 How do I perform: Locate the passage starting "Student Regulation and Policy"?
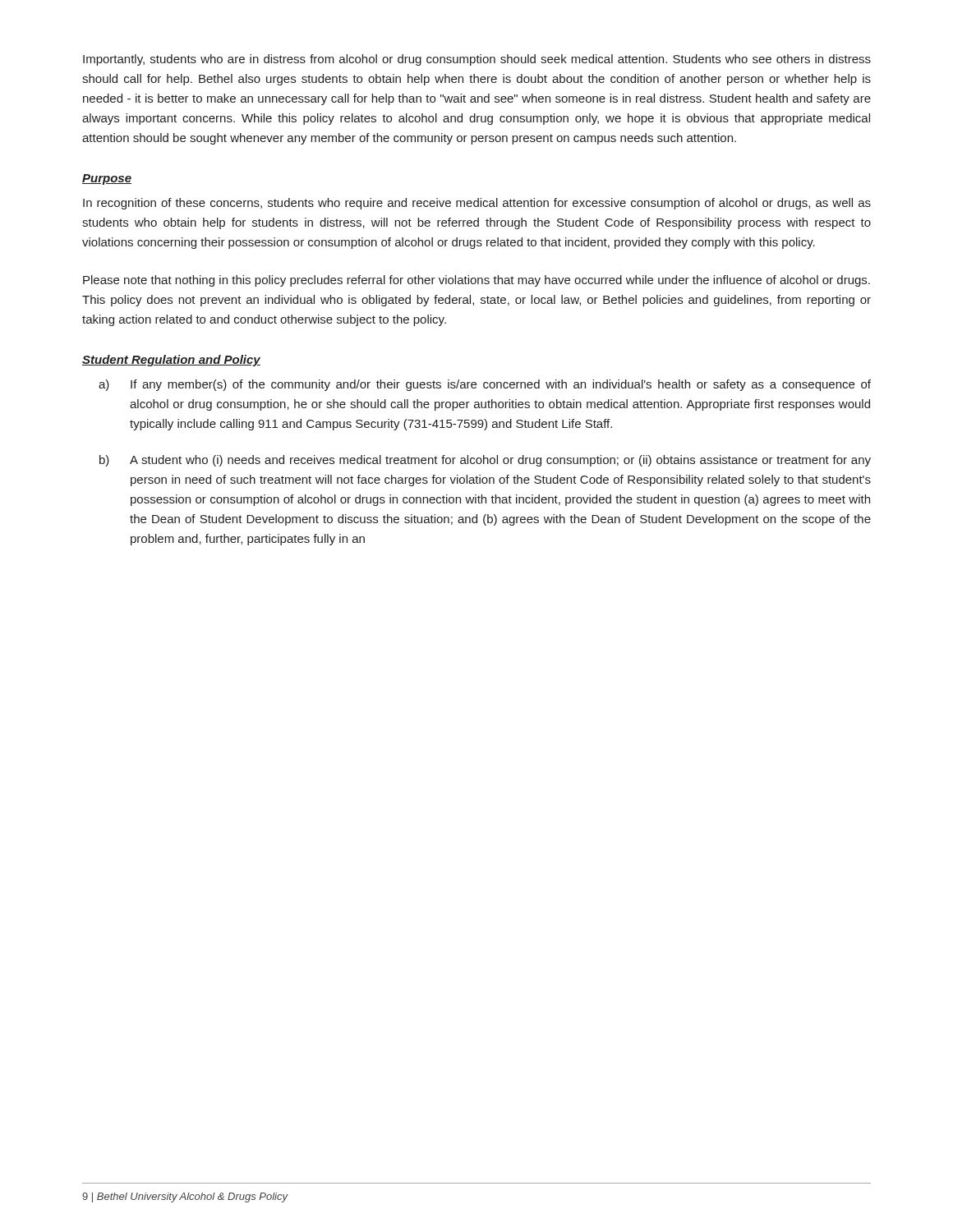[171, 359]
